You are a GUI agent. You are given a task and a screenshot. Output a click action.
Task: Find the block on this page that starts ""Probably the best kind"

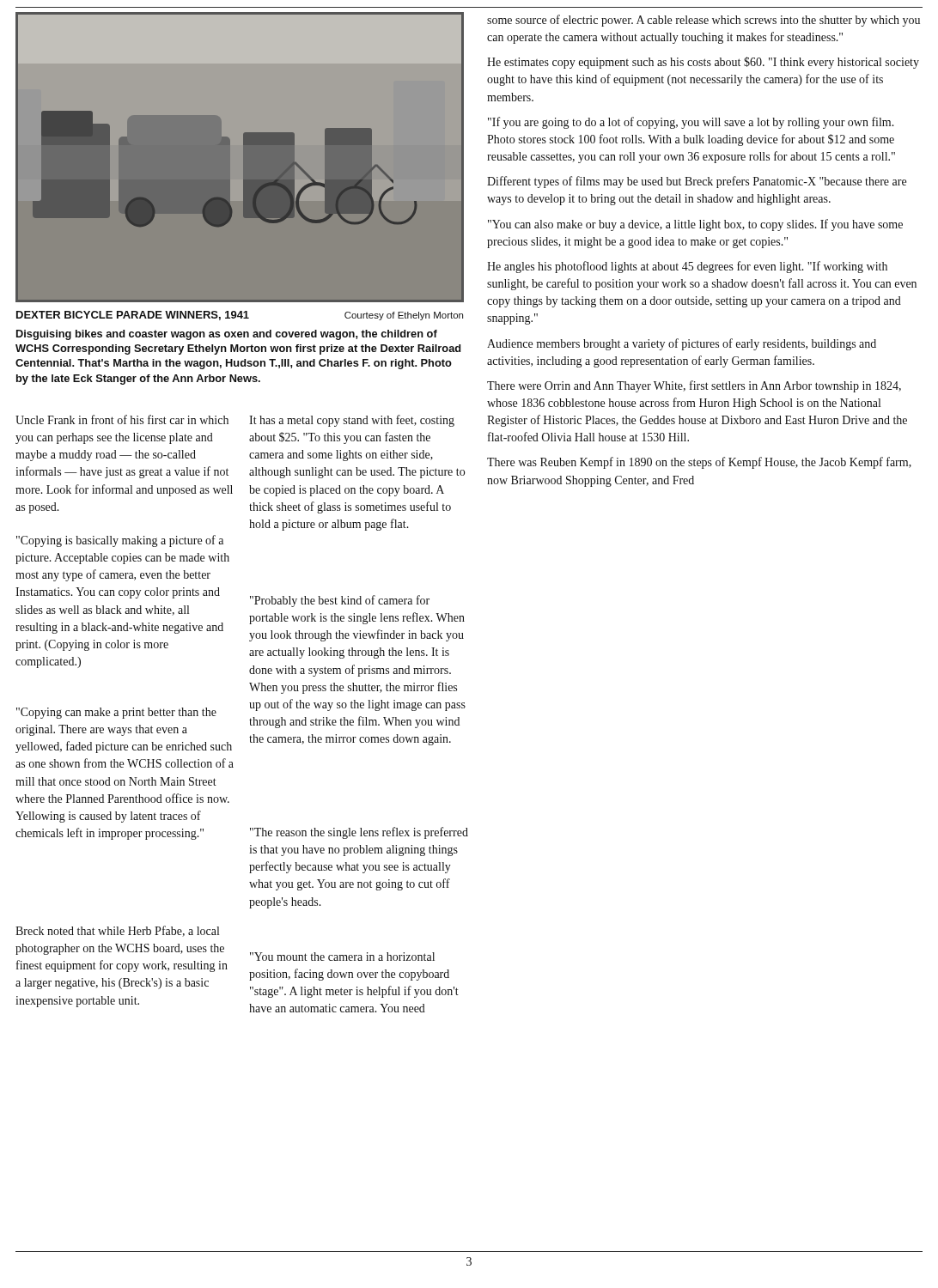[x=359, y=670]
